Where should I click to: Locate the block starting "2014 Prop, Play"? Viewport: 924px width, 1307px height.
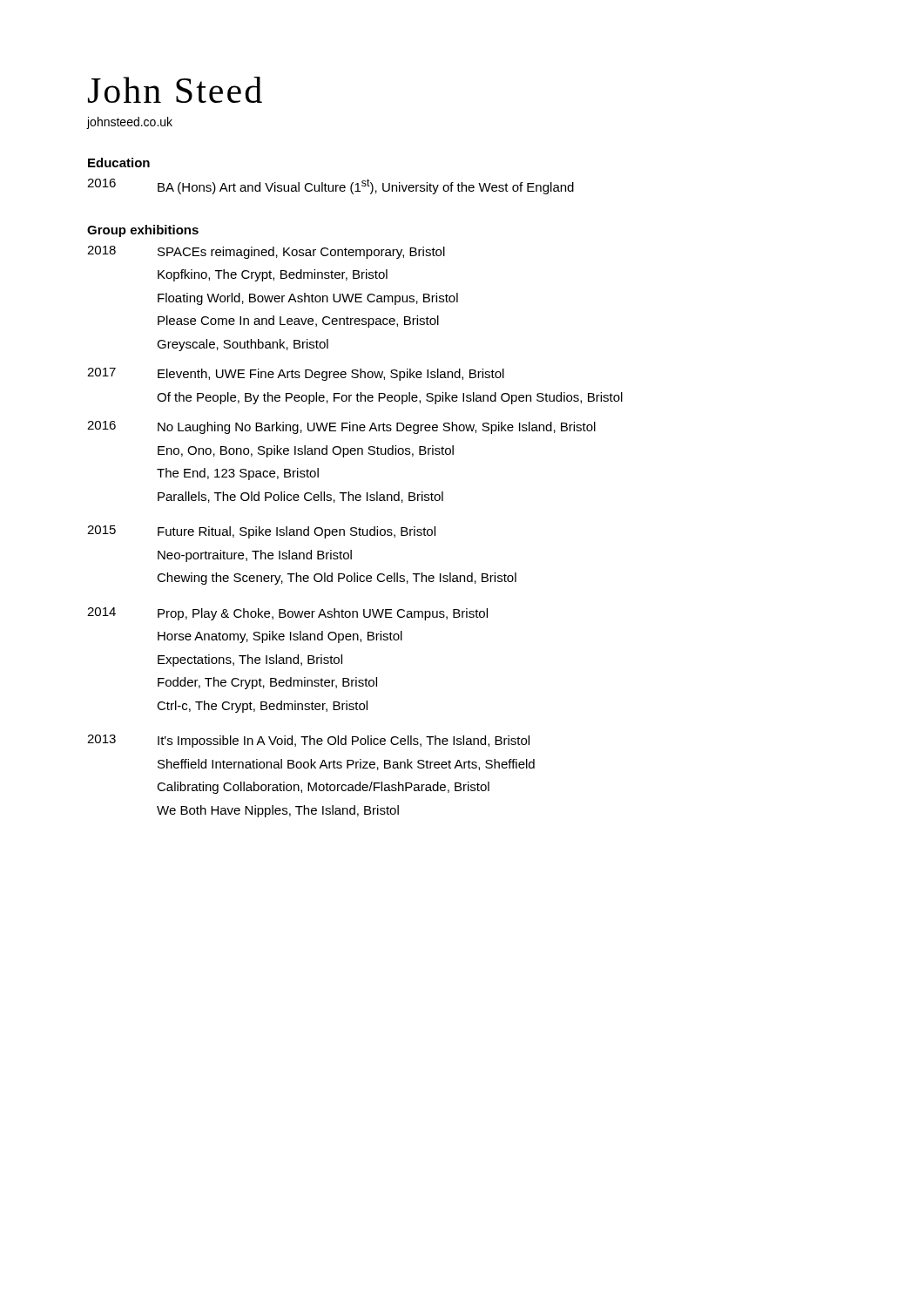(462, 613)
